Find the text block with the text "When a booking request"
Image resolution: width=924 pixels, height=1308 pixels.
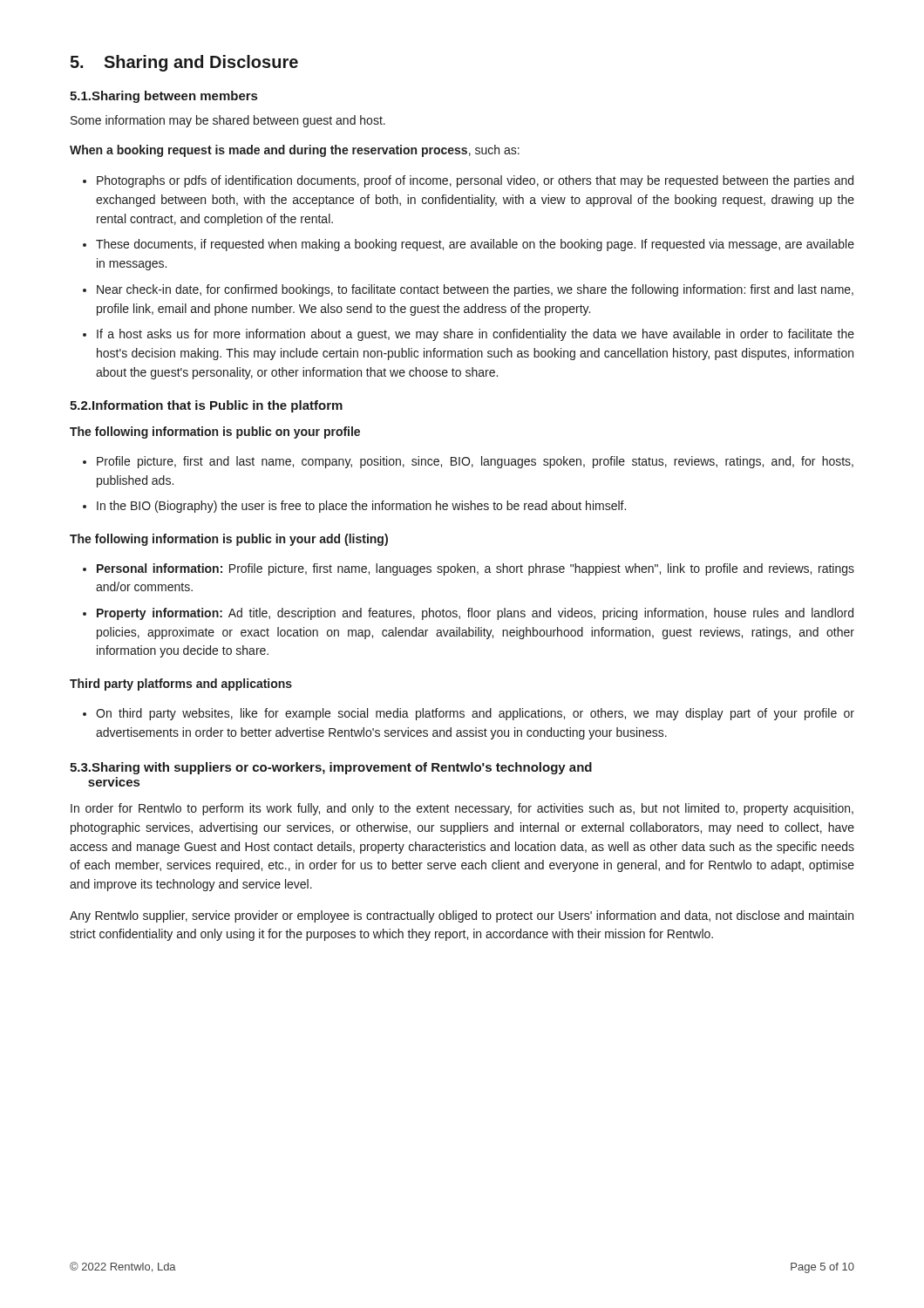(x=462, y=150)
